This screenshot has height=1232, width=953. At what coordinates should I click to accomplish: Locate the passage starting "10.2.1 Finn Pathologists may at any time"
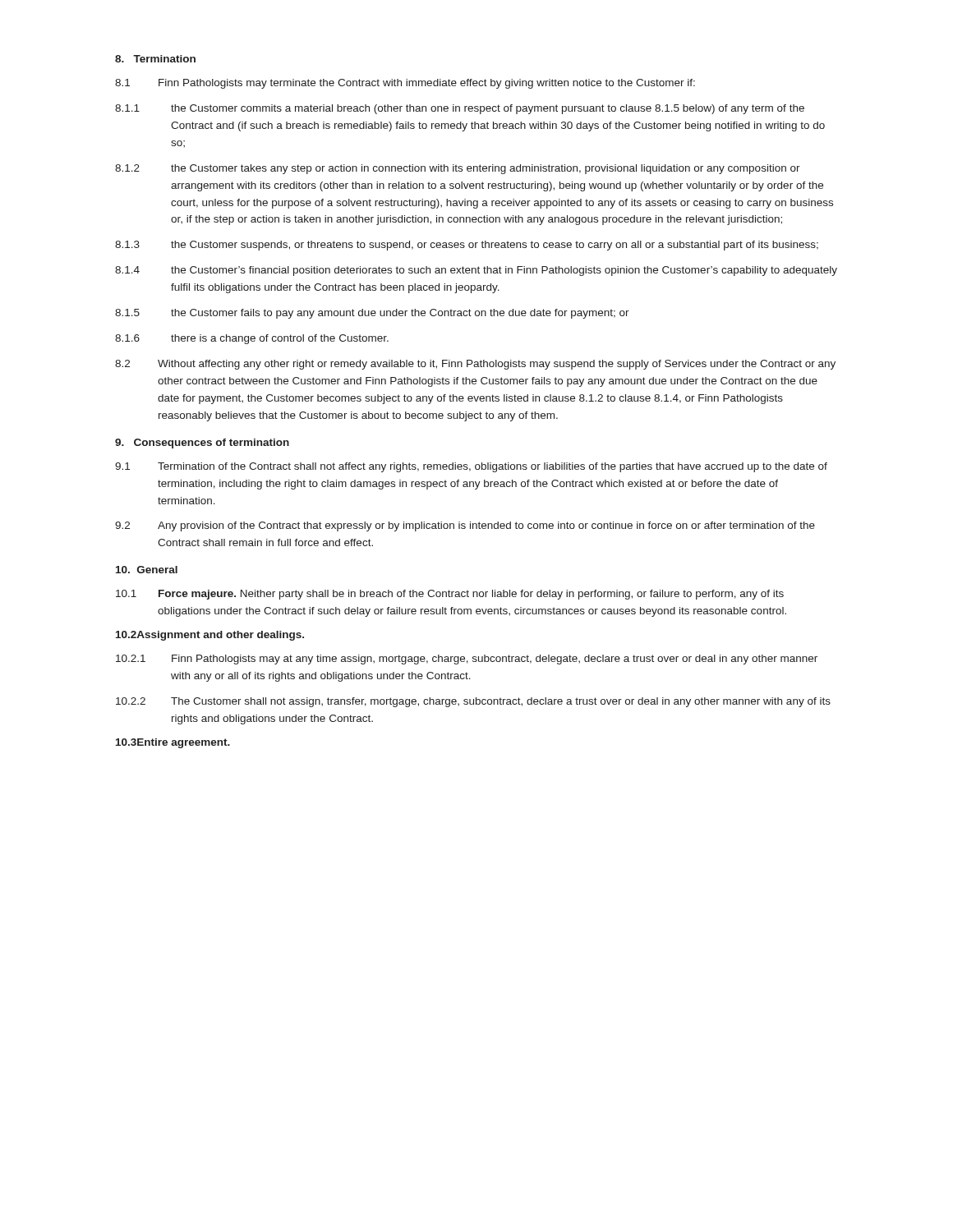coord(476,668)
